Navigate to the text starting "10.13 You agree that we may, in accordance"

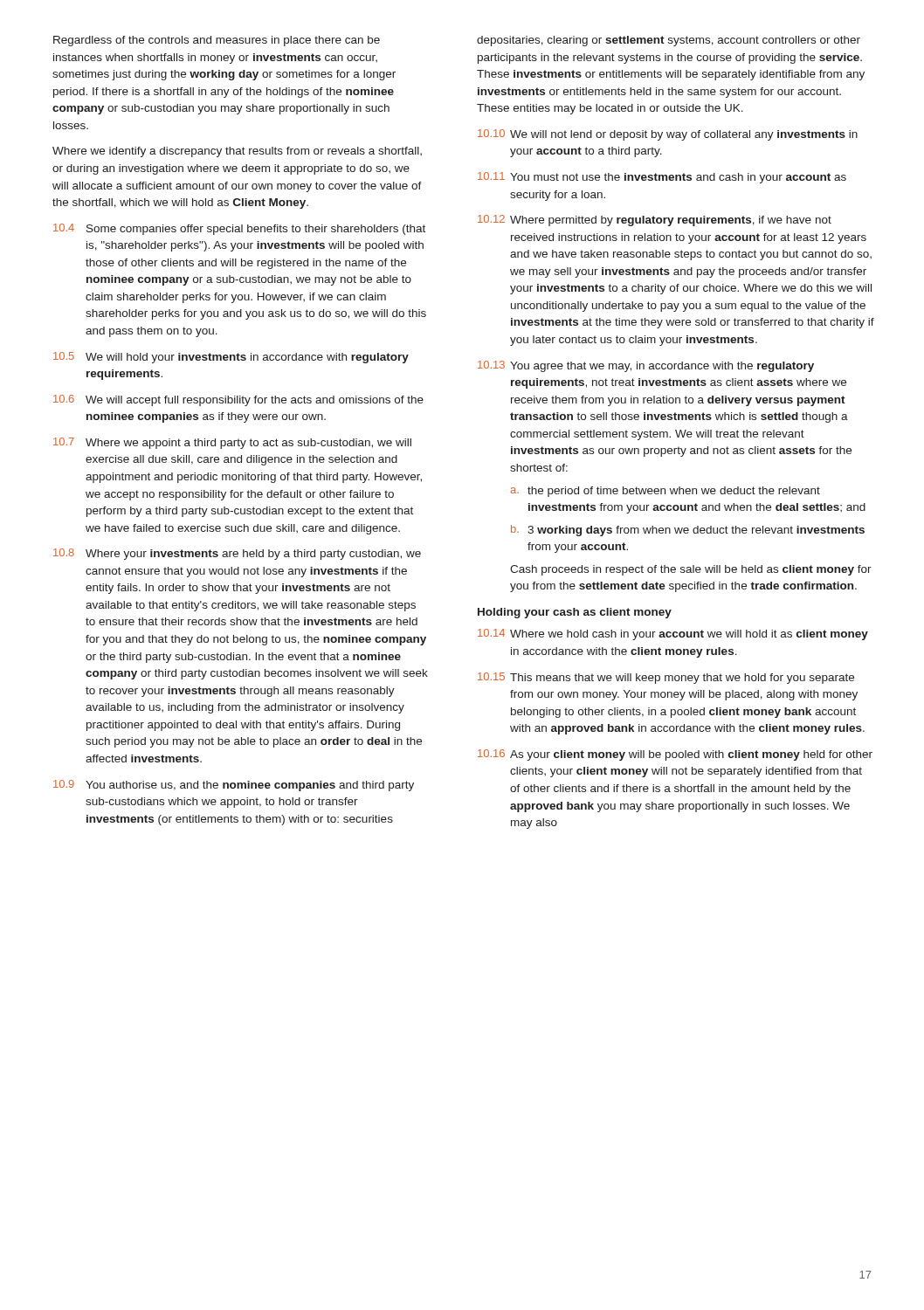click(676, 476)
